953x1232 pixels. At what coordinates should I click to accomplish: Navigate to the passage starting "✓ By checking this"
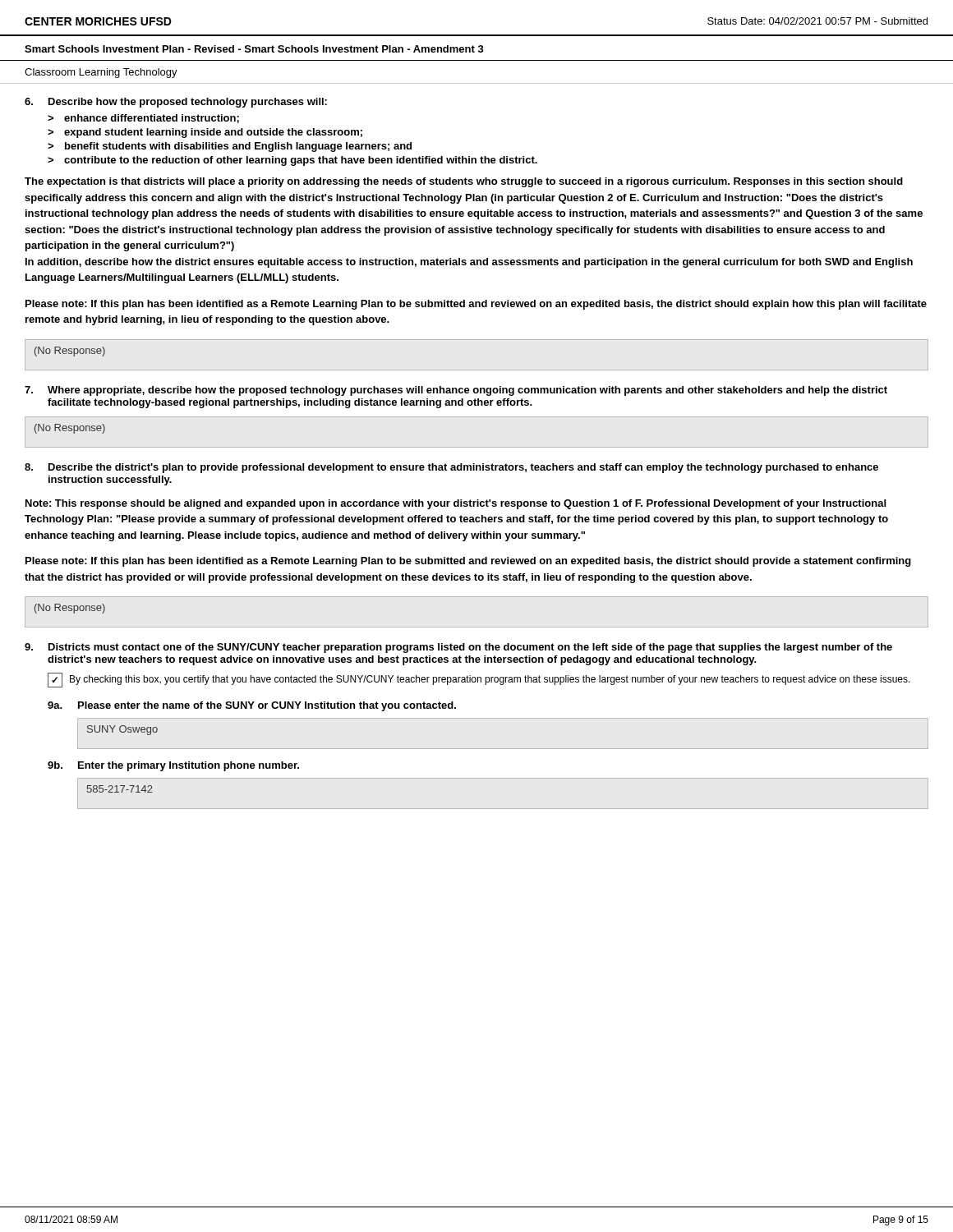coord(479,680)
